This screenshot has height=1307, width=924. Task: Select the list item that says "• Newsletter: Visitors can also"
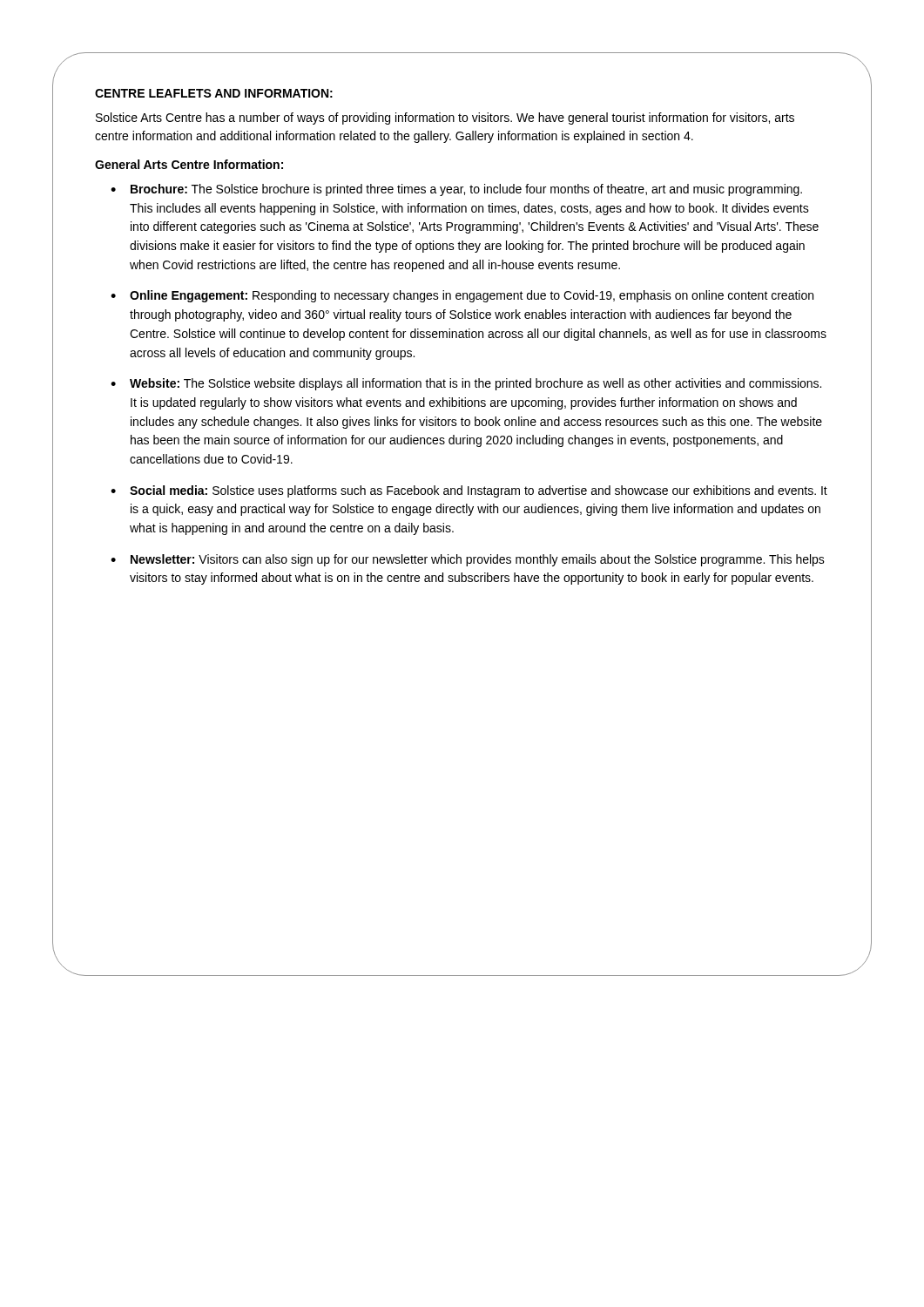(470, 569)
